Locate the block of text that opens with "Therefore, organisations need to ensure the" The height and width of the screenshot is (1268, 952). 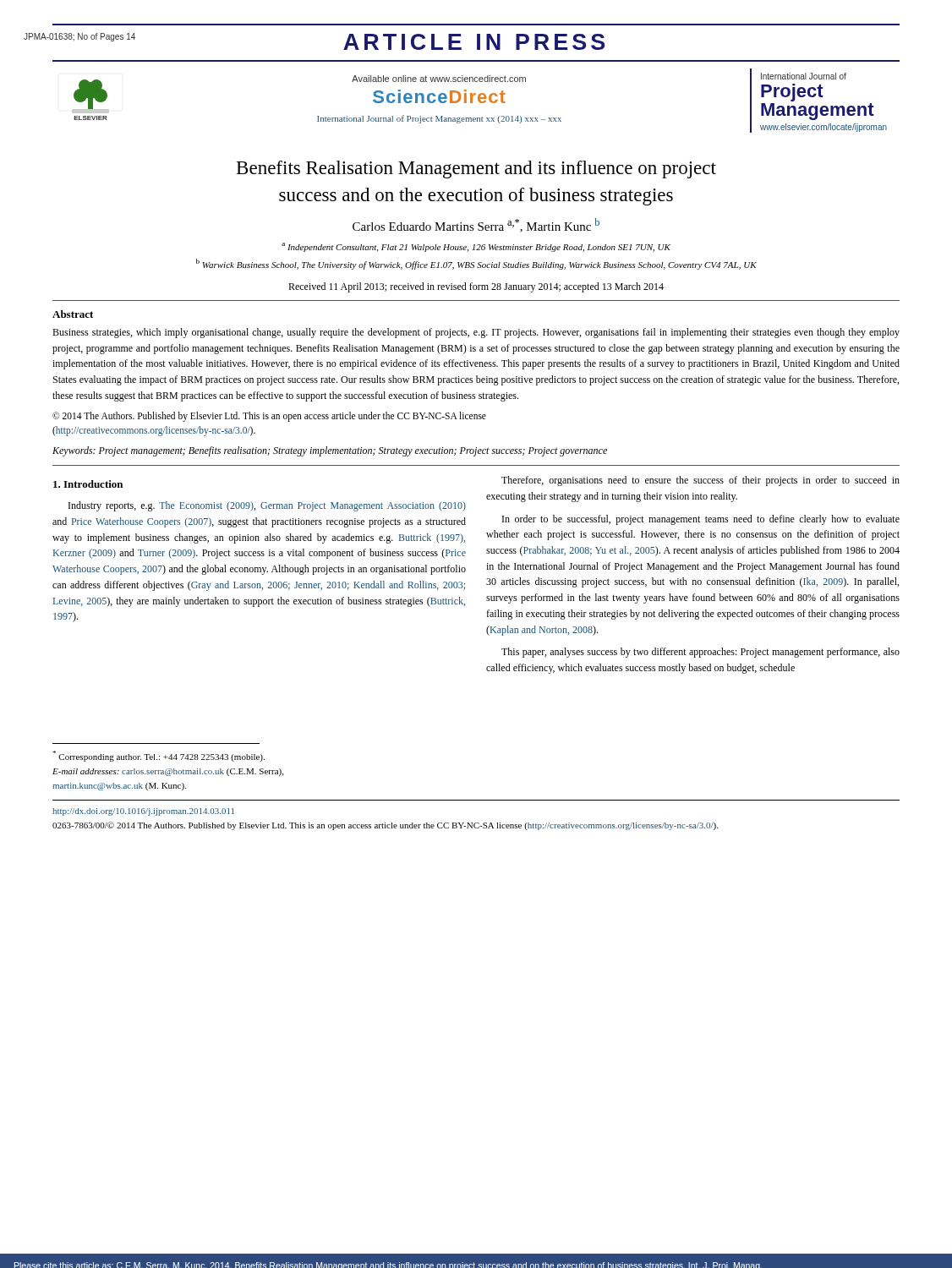coord(693,488)
